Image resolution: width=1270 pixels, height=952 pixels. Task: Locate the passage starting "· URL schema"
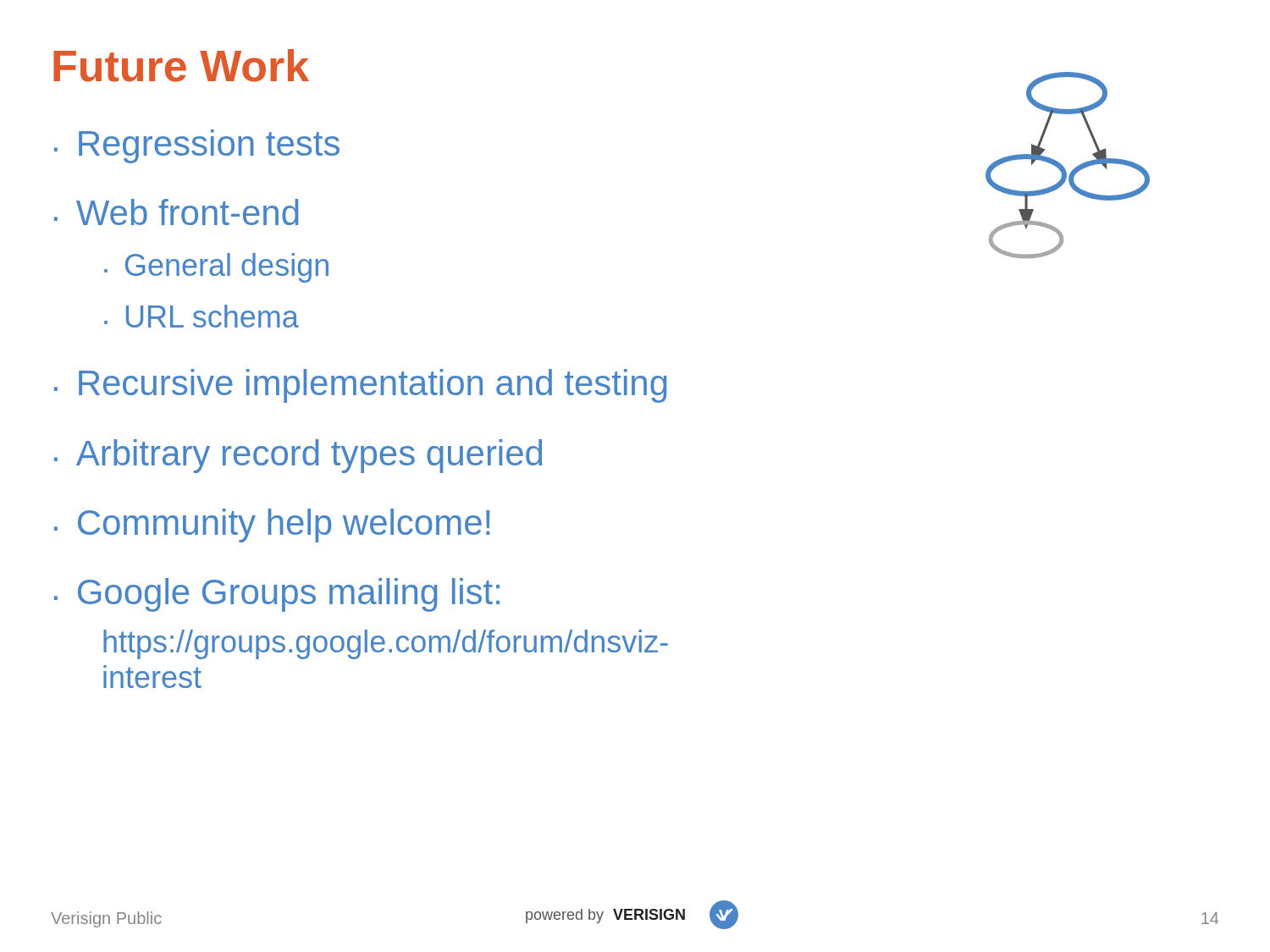point(200,319)
